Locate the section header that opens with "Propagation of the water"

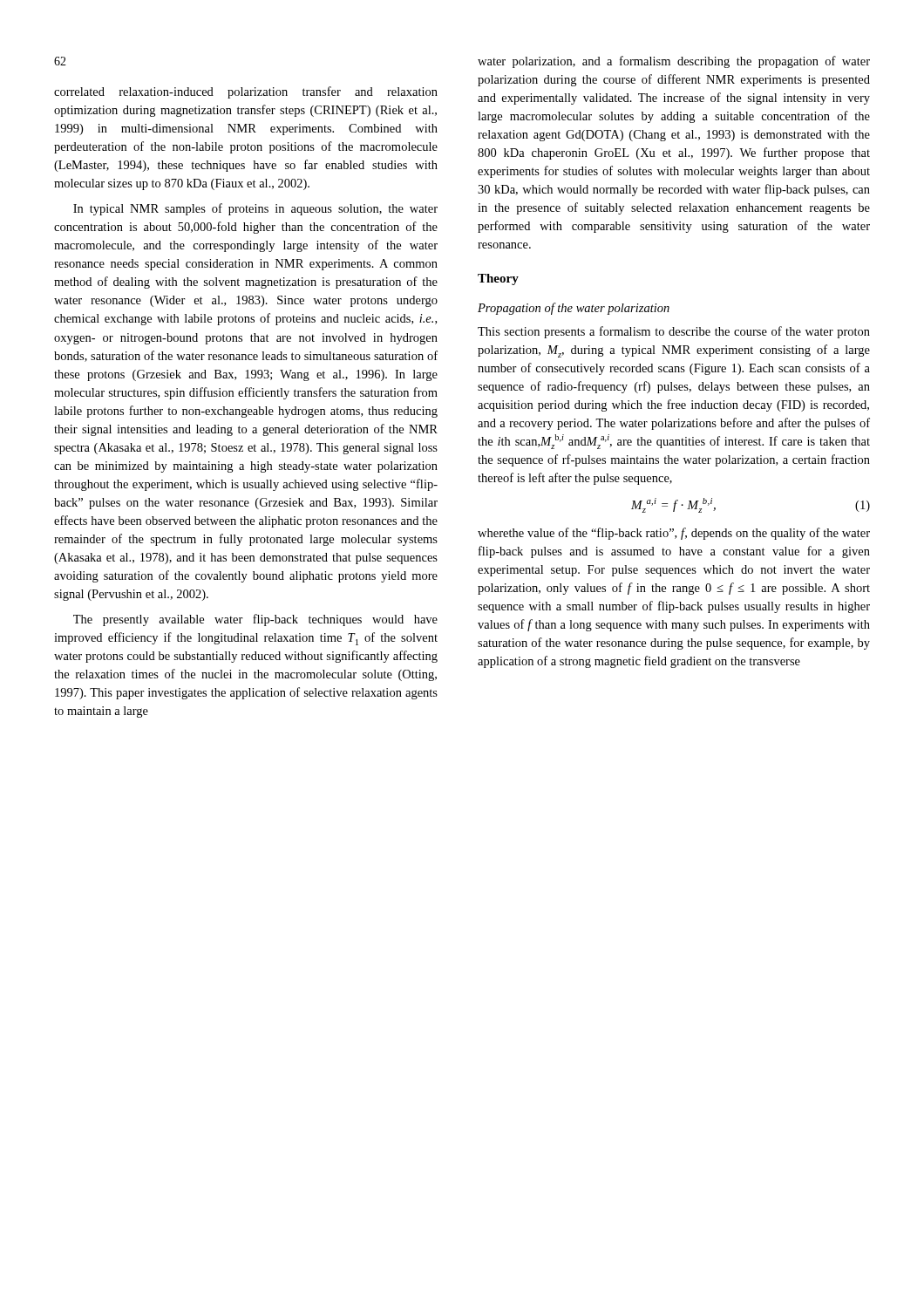point(574,308)
